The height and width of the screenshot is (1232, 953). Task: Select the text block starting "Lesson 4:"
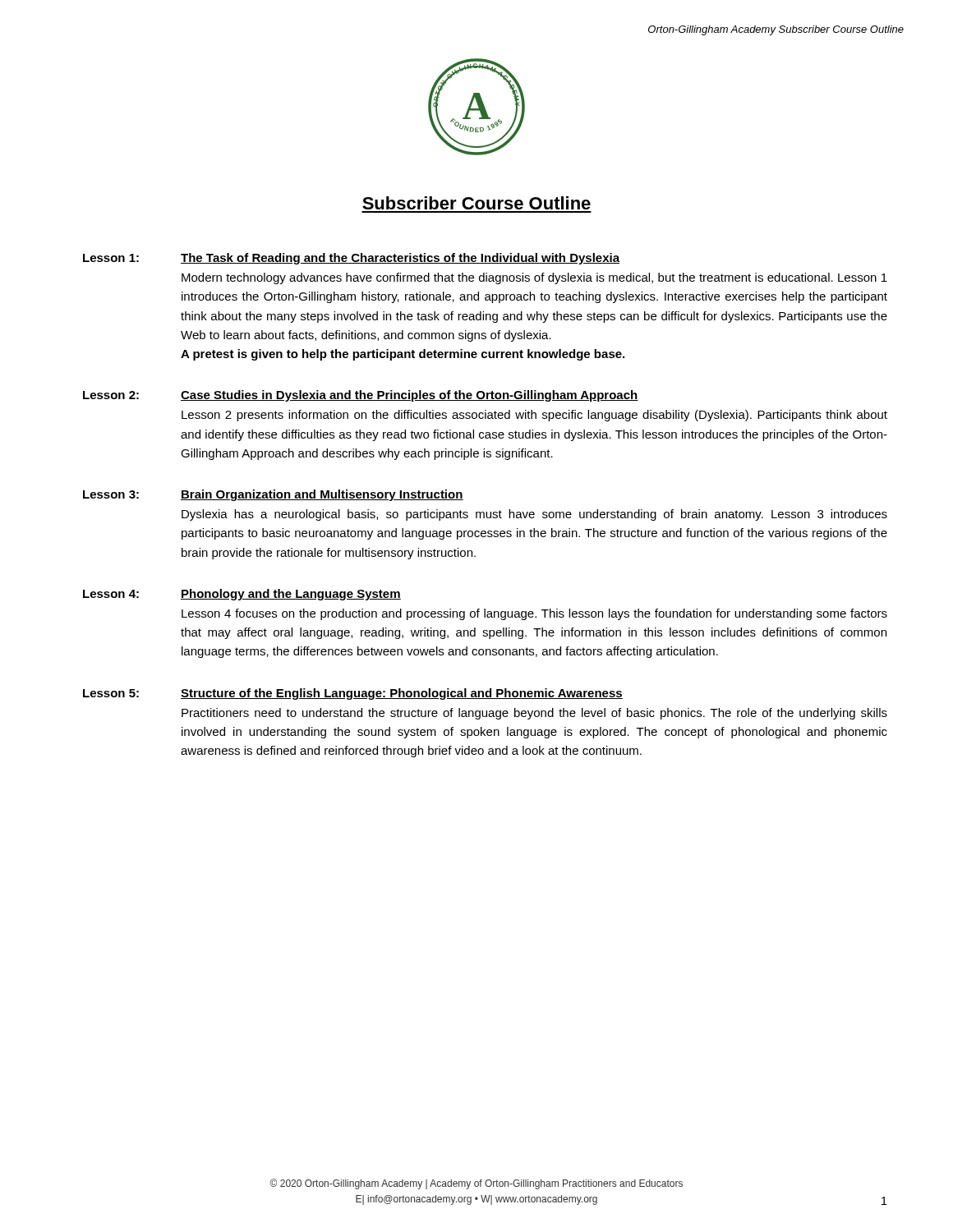coord(111,593)
